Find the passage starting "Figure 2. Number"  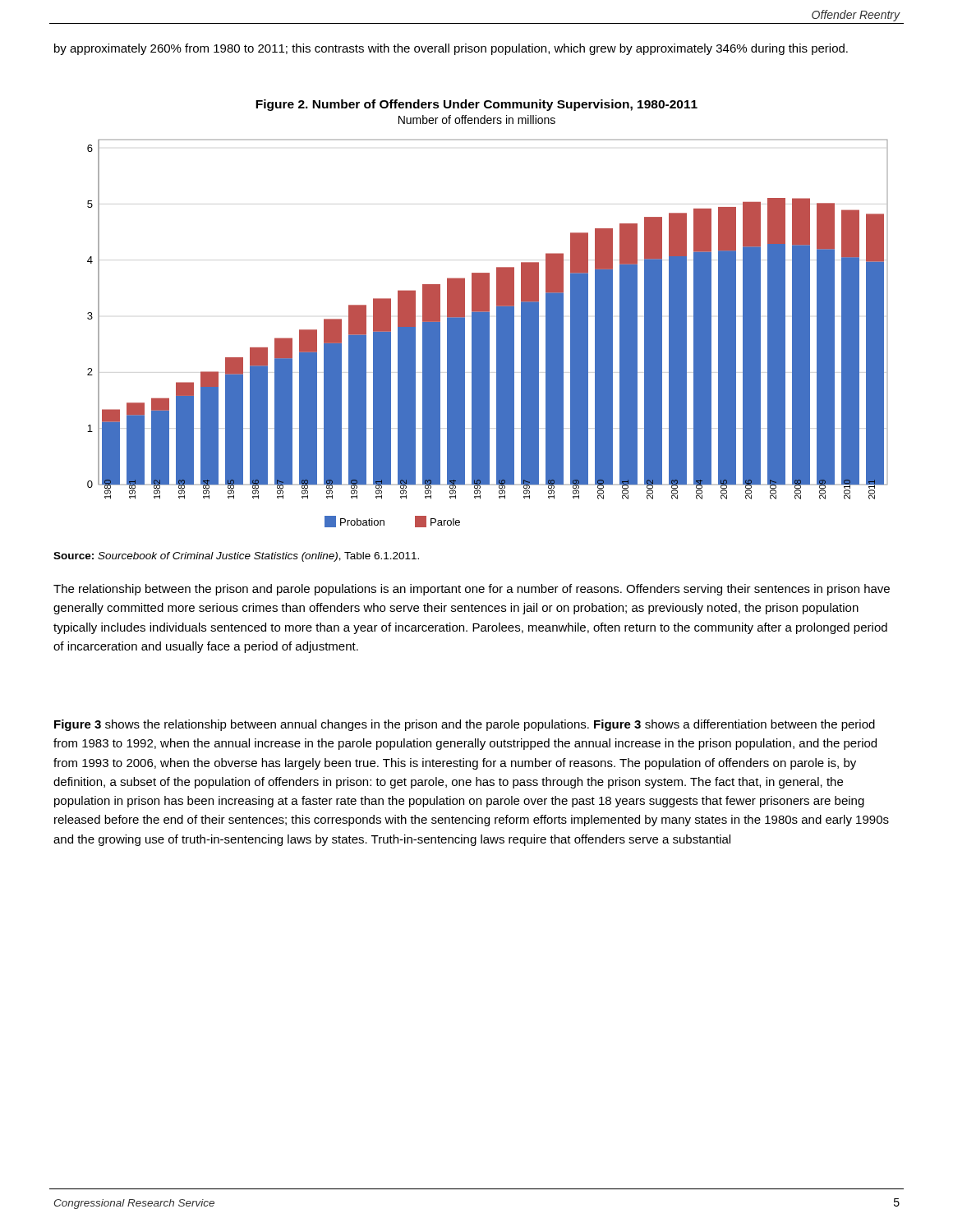tap(476, 112)
